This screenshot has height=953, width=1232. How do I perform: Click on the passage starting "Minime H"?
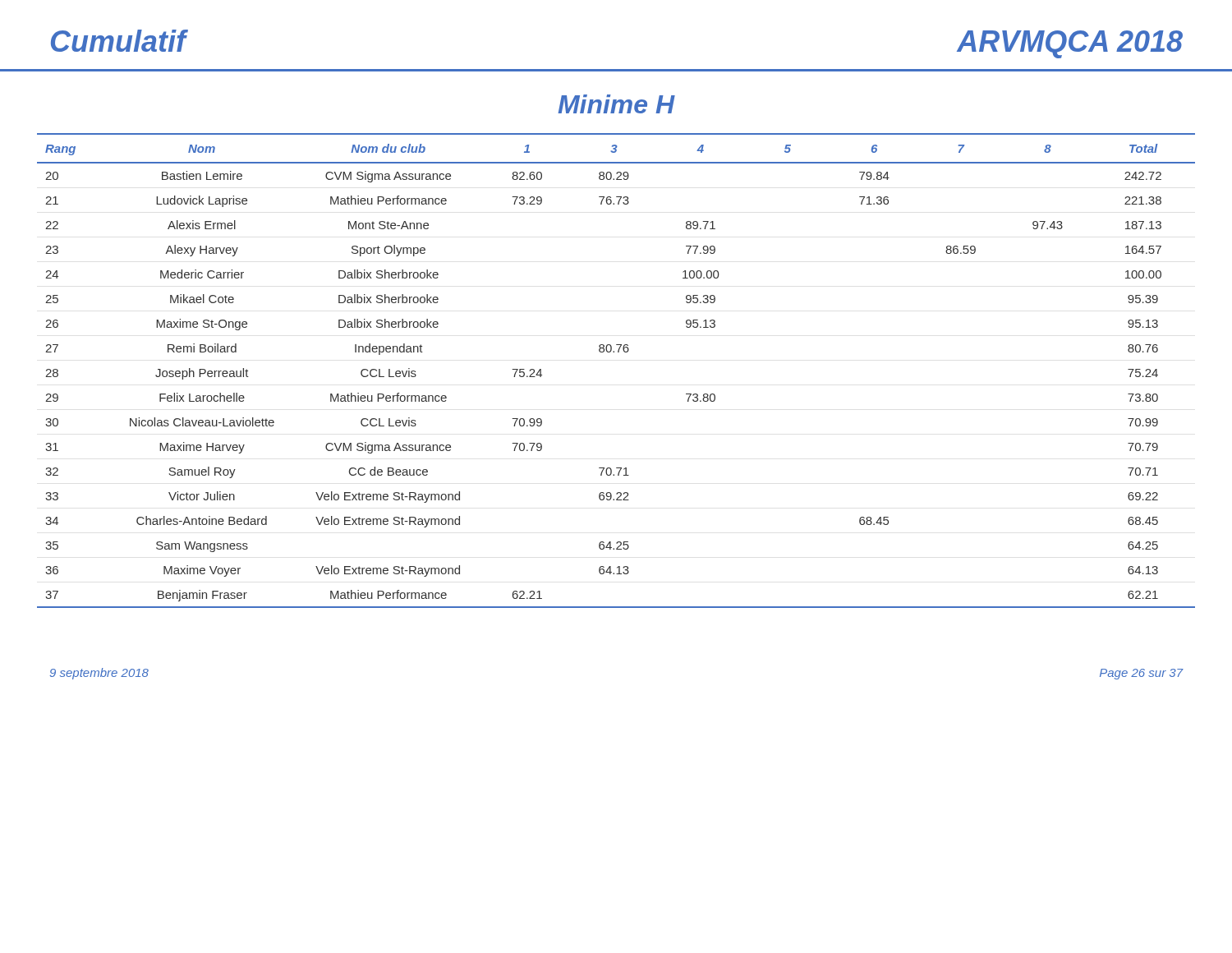coord(616,104)
